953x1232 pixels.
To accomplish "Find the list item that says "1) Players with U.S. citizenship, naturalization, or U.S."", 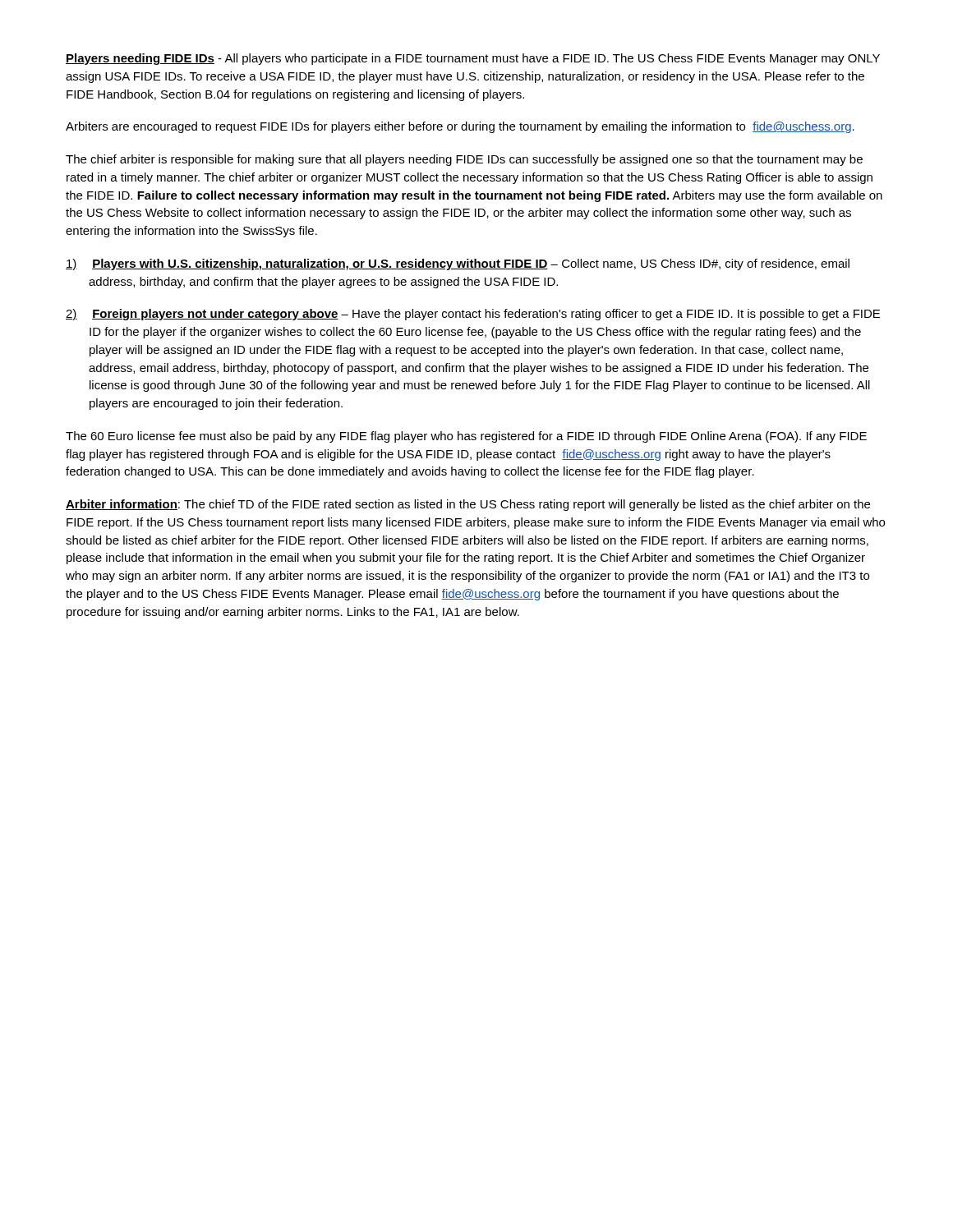I will 476,272.
